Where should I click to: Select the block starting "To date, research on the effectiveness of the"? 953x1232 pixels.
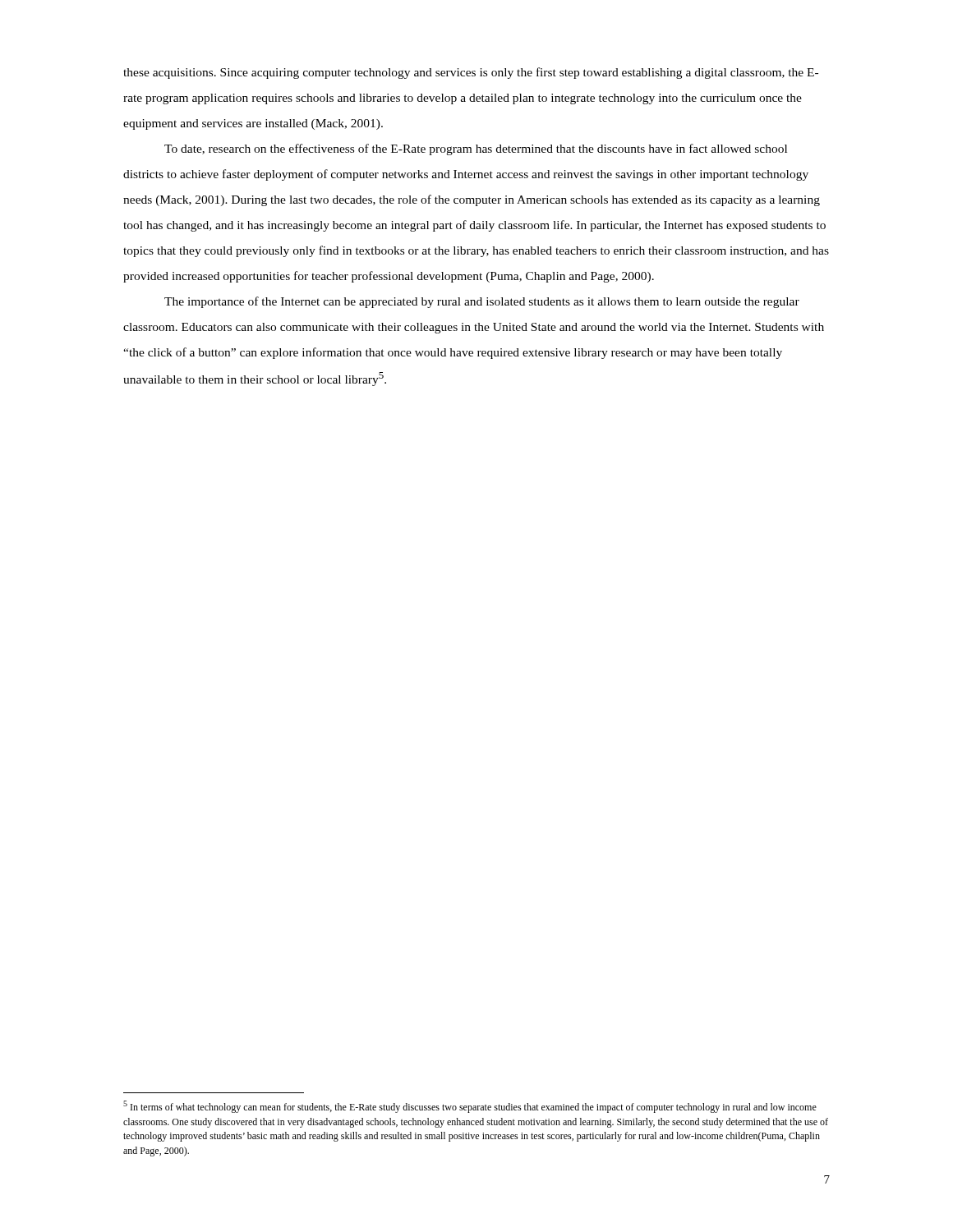(476, 212)
